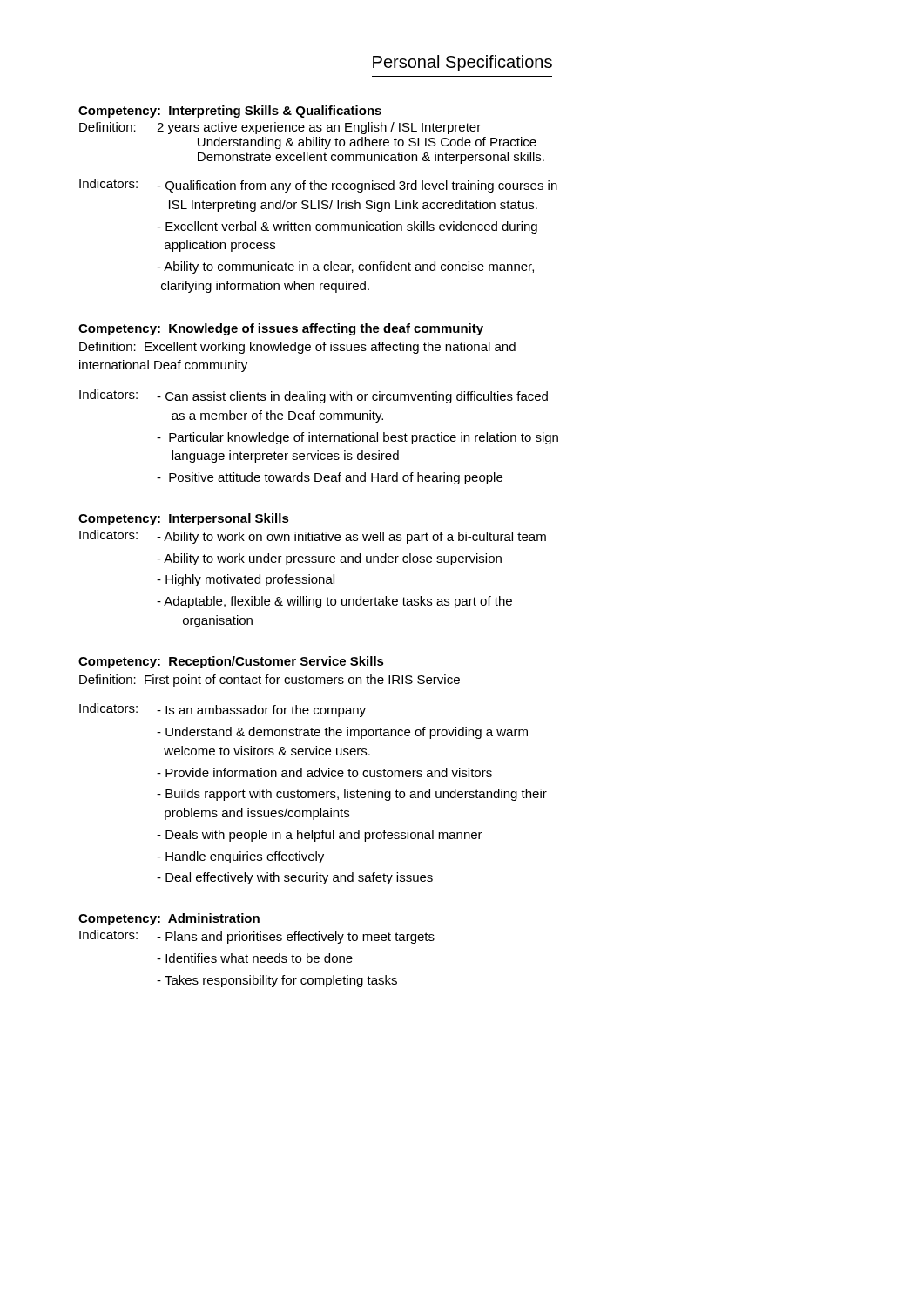Navigate to the passage starting "Builds rapport with customers, listening to and understanding"

coord(352,803)
